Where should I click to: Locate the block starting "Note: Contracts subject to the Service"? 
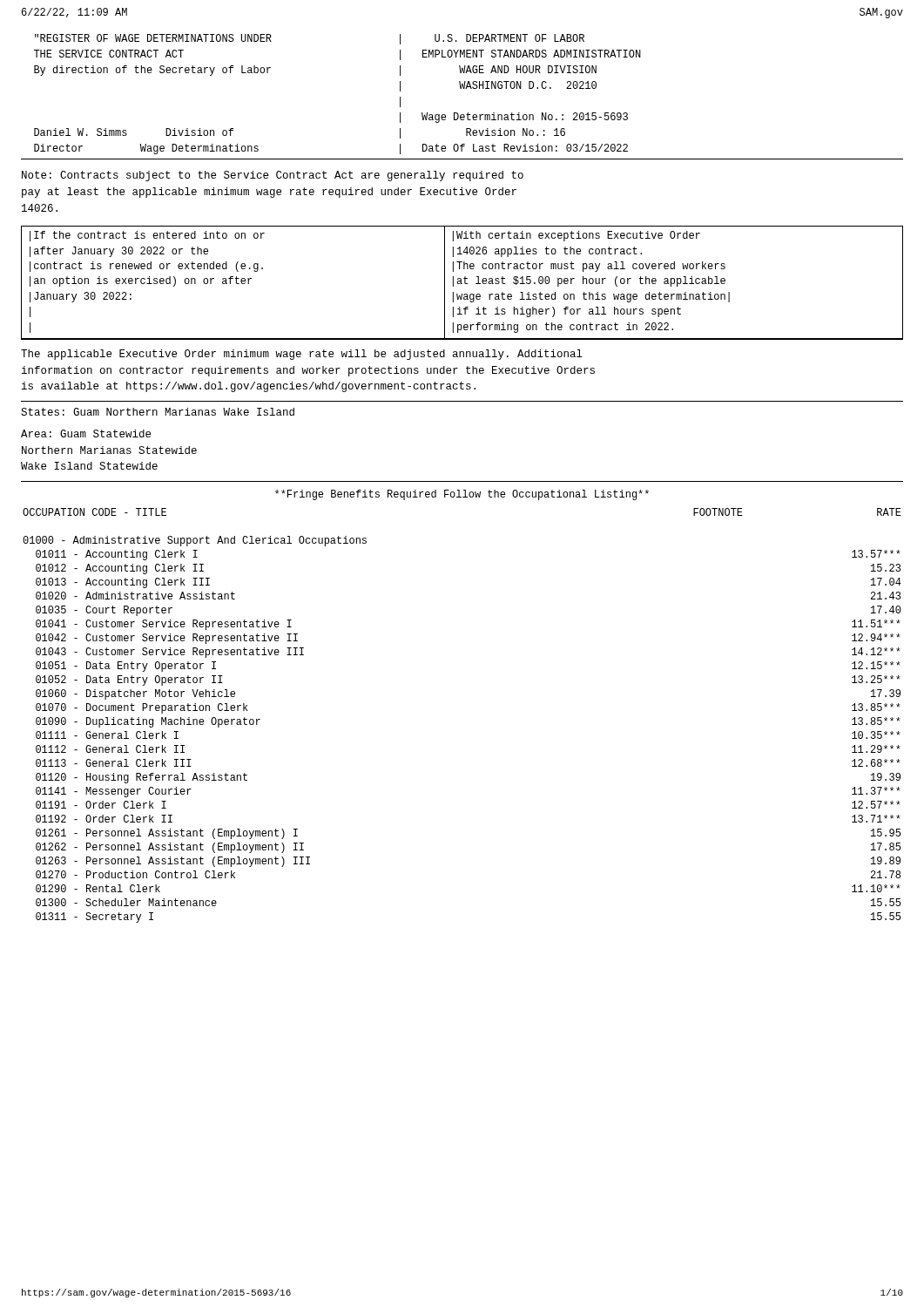click(272, 192)
